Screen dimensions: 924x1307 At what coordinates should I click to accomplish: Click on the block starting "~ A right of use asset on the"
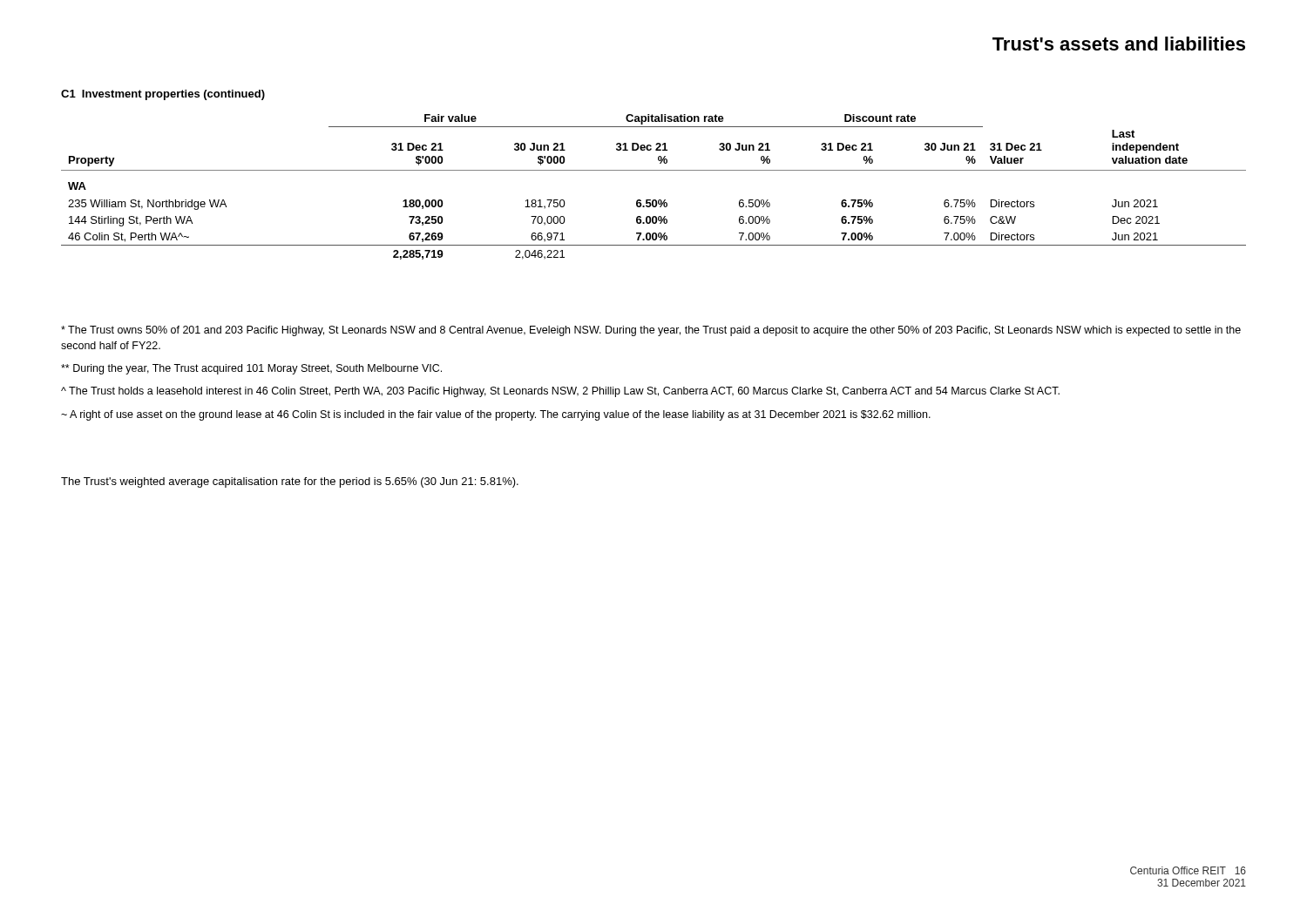496,414
